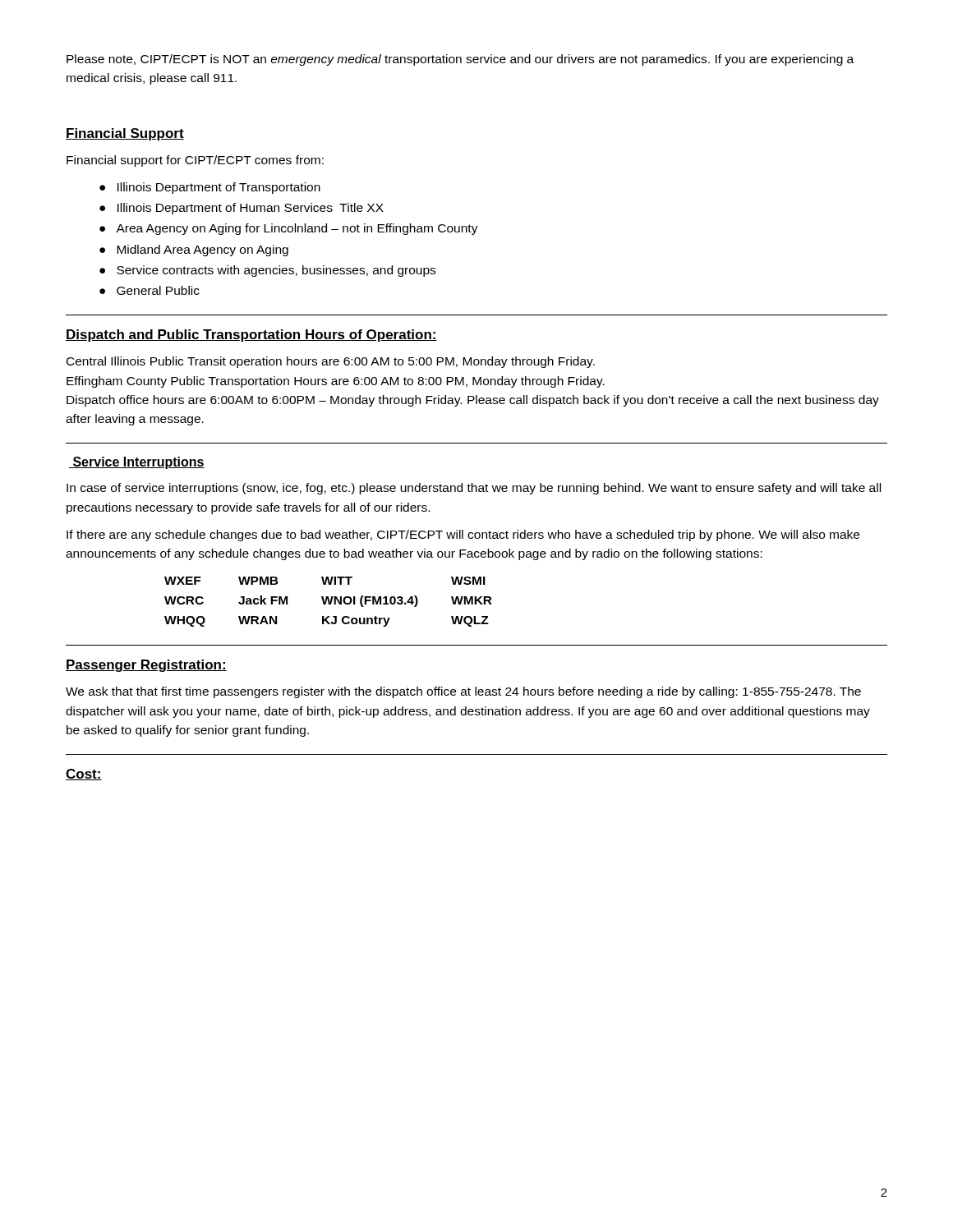The image size is (953, 1232).
Task: Navigate to the region starting "●Area Agency on Aging for Lincolnland – not"
Action: 288,228
